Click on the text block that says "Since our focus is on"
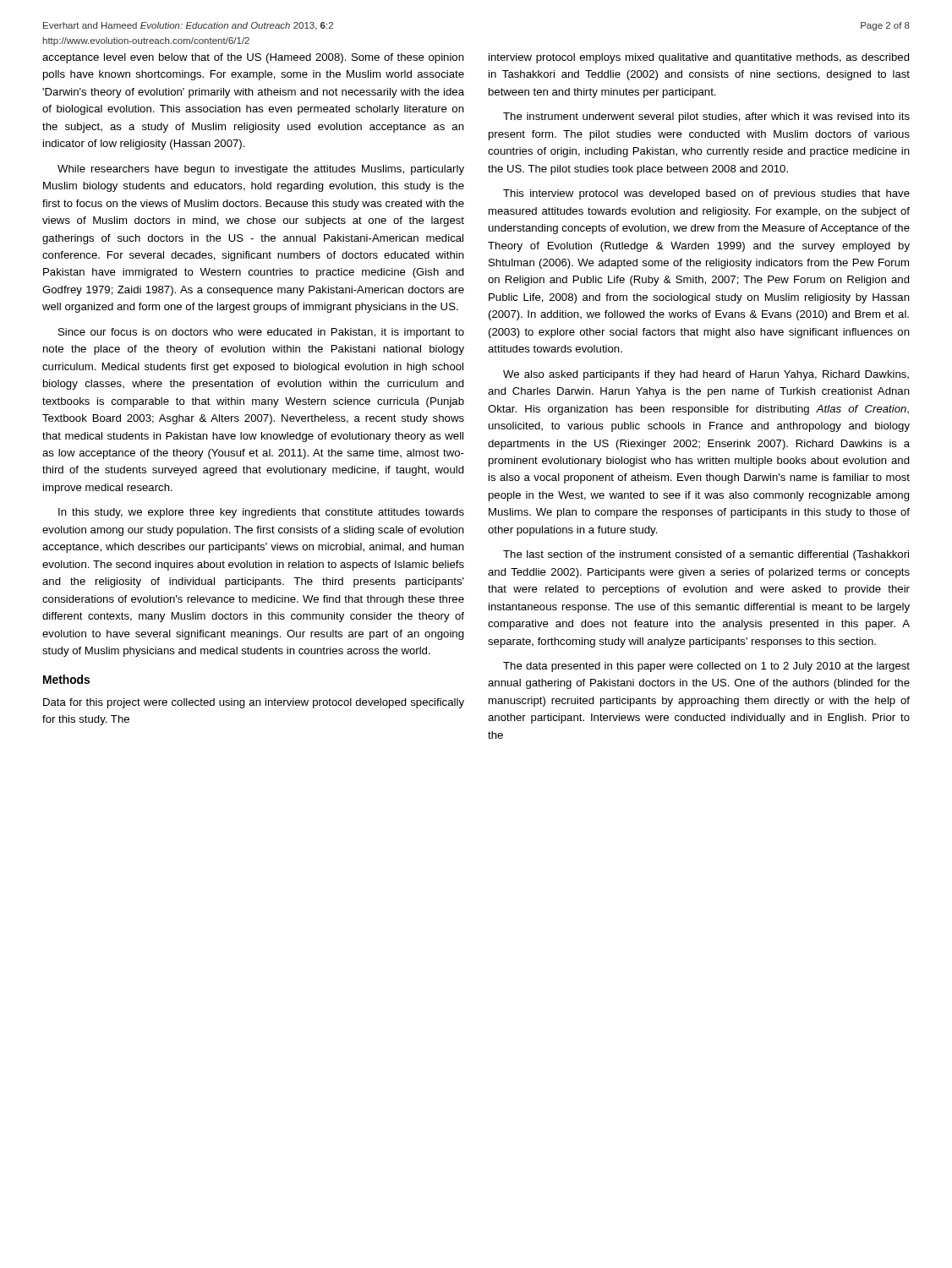This screenshot has width=952, height=1268. [253, 410]
